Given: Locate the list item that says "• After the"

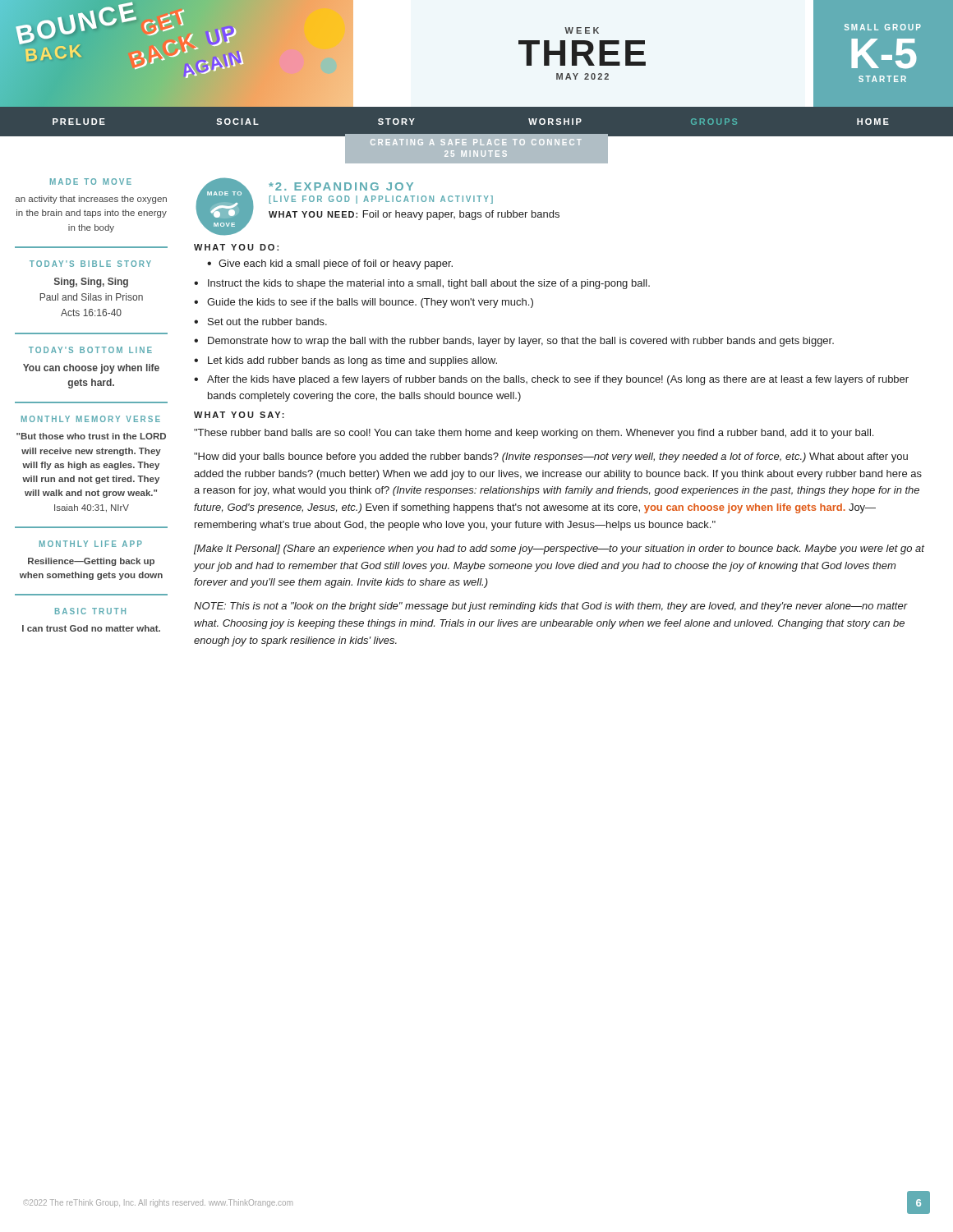Looking at the screenshot, I should click(551, 386).
